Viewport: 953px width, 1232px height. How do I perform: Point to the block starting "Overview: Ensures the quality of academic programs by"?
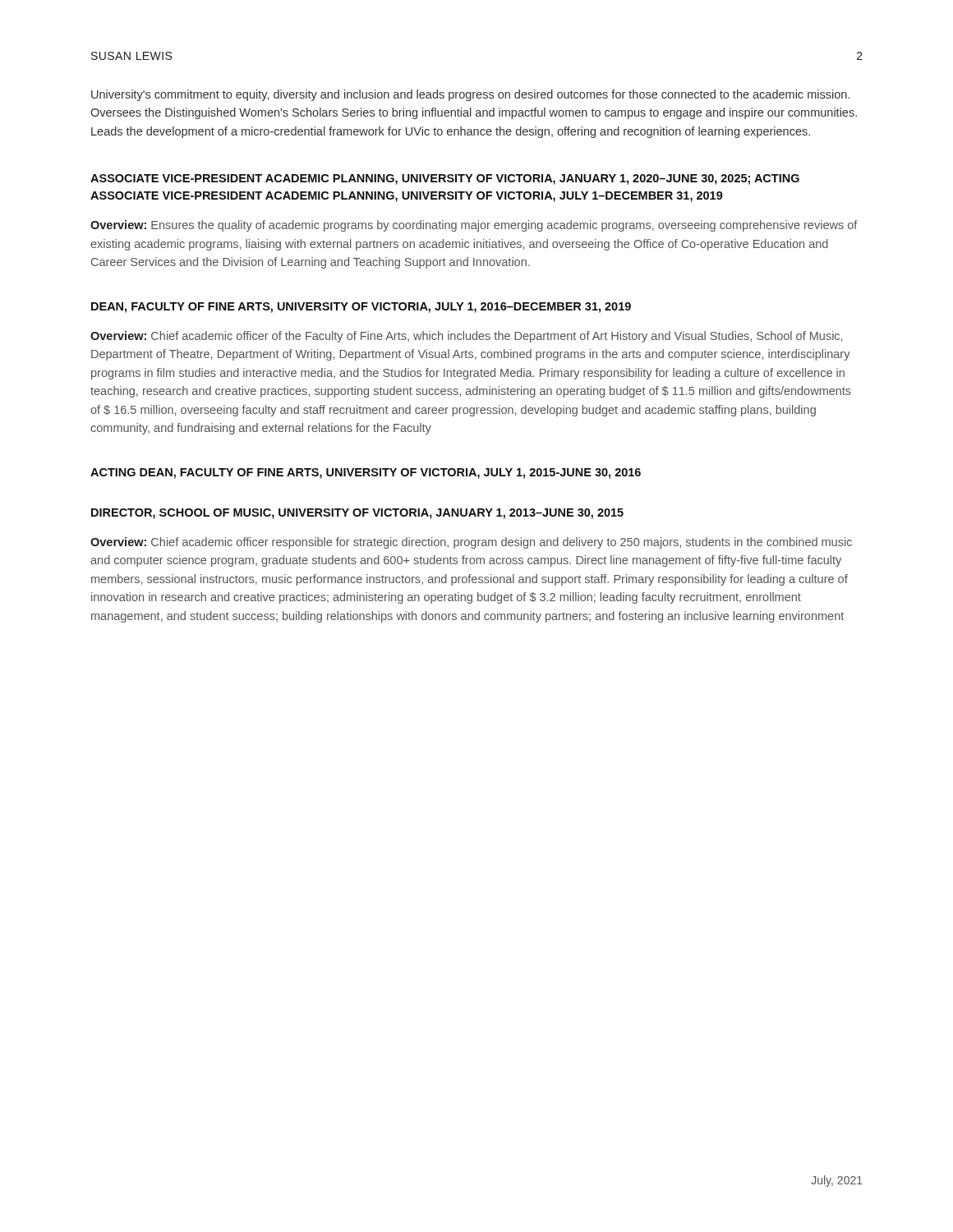tap(474, 244)
